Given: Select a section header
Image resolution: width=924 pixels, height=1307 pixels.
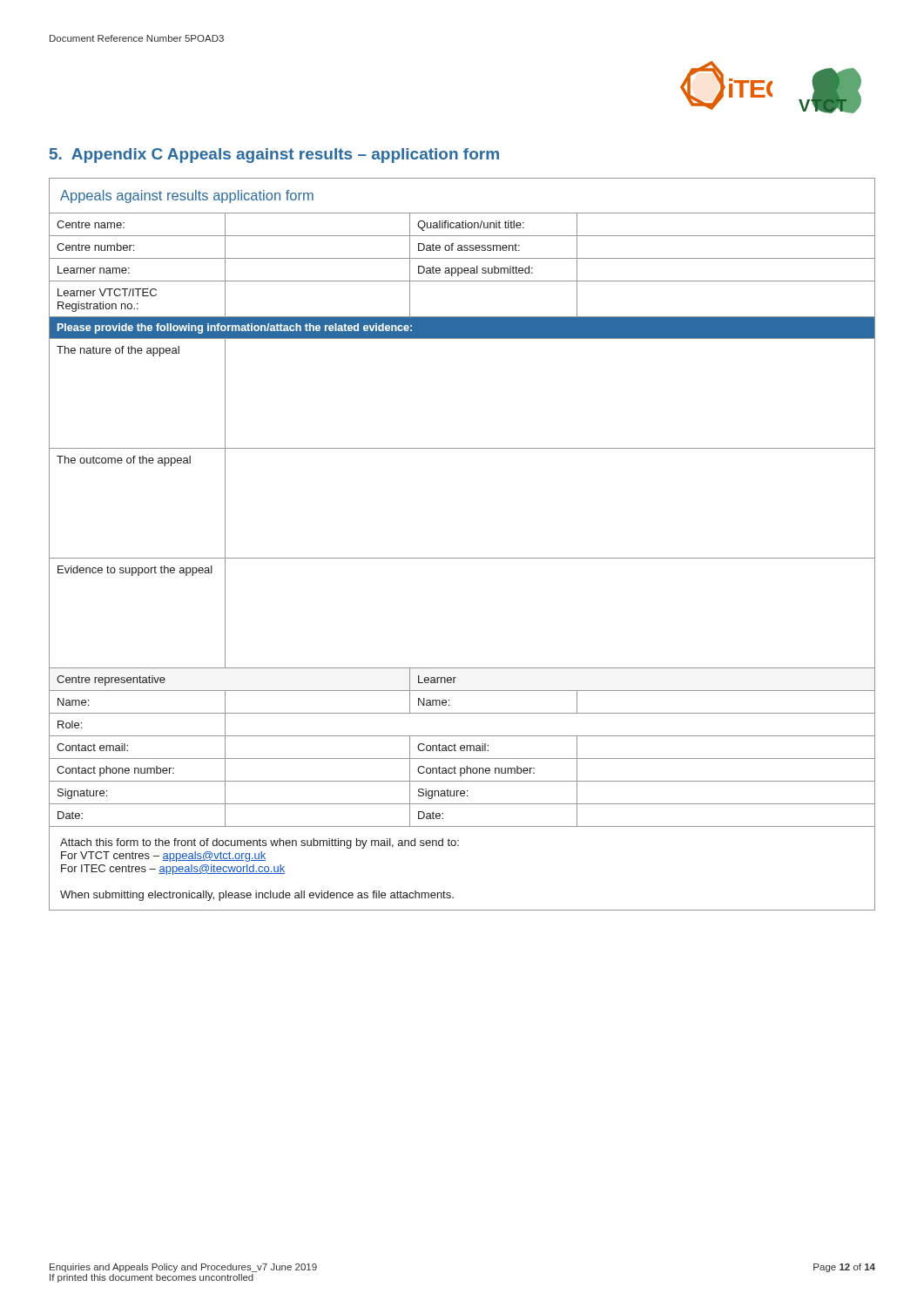Looking at the screenshot, I should click(274, 154).
